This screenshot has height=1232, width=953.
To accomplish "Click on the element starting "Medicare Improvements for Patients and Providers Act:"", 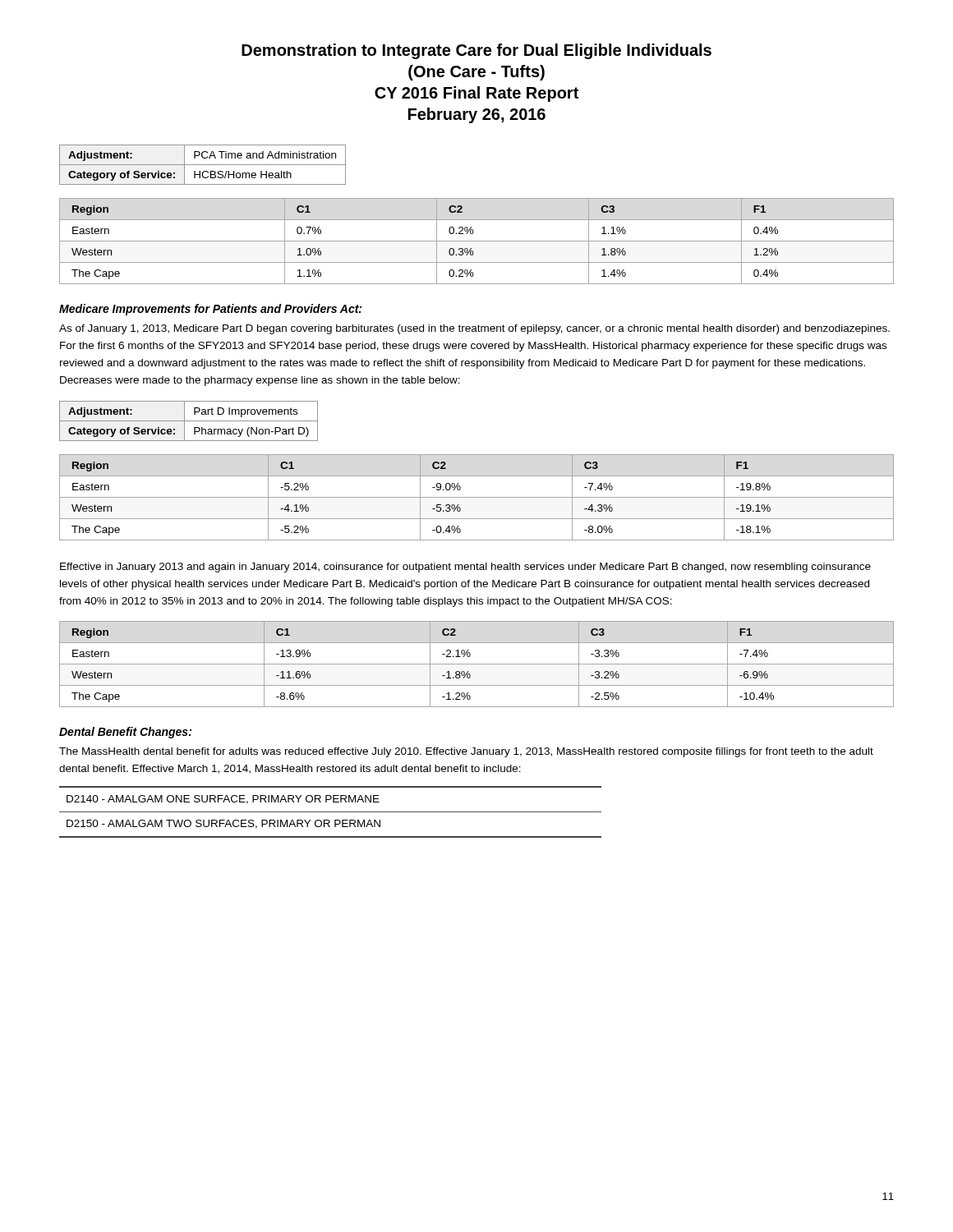I will [x=210, y=310].
